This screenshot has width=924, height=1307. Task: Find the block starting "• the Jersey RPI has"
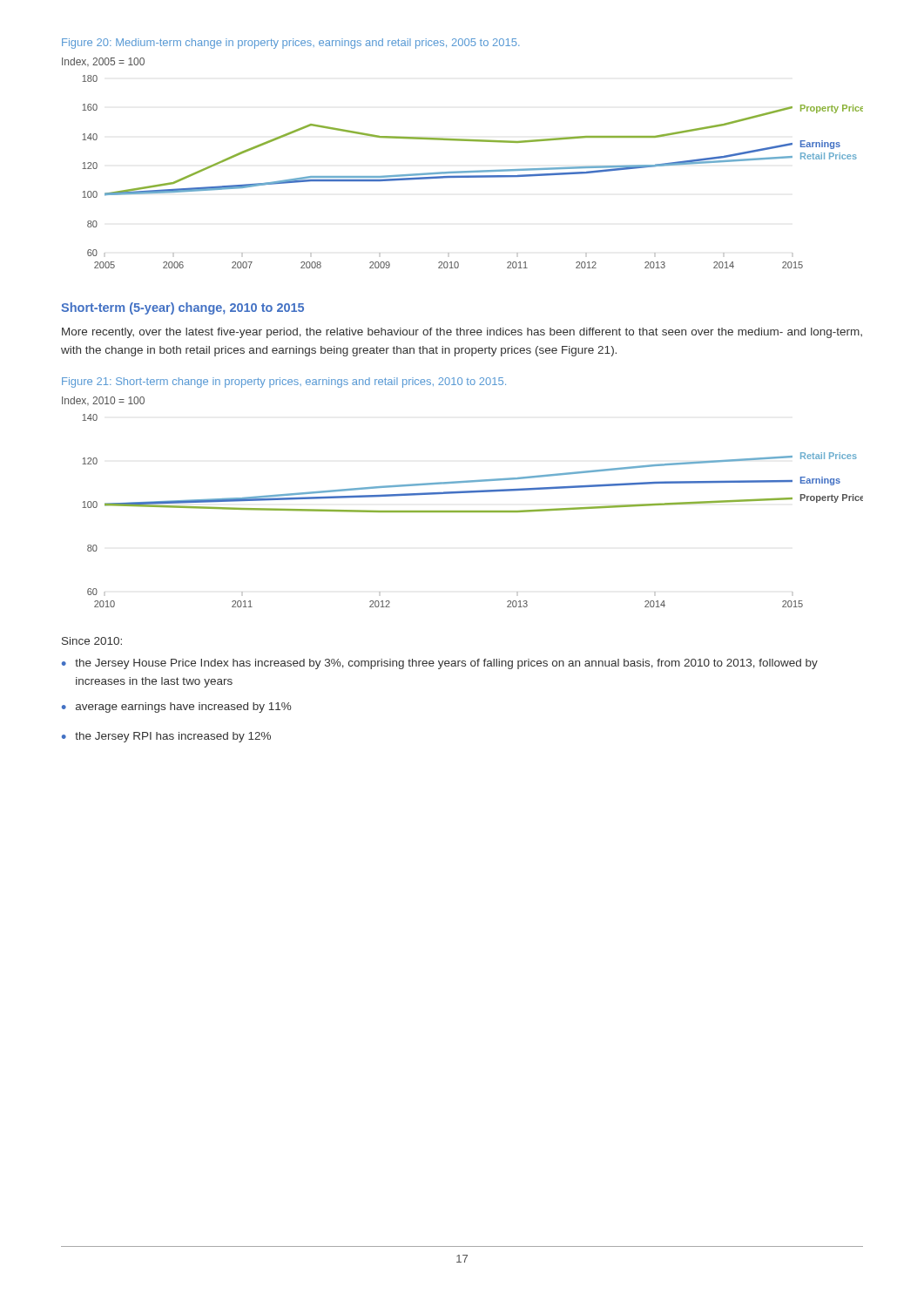coord(166,738)
